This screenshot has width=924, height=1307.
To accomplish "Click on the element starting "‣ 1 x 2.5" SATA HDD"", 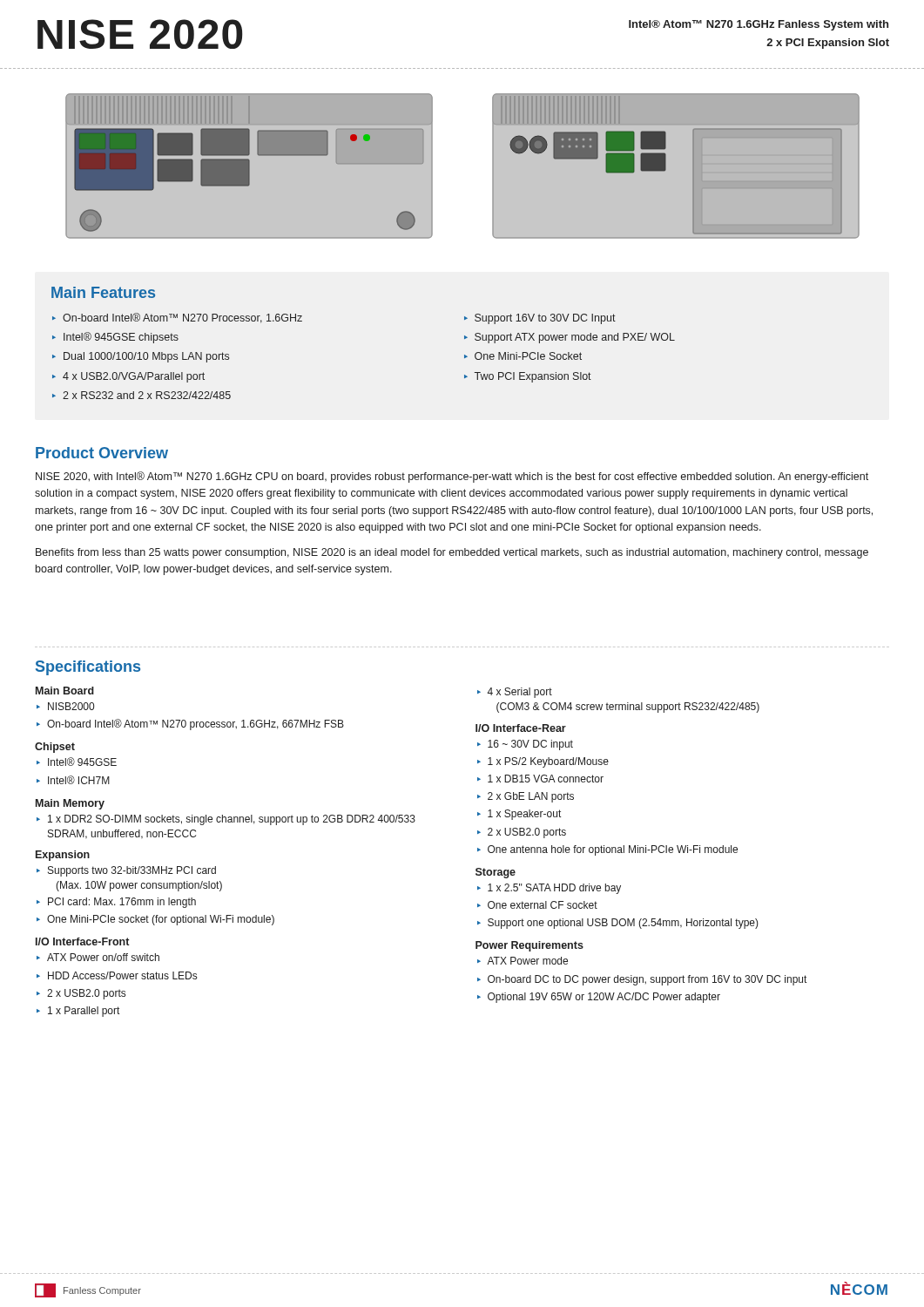I will point(548,889).
